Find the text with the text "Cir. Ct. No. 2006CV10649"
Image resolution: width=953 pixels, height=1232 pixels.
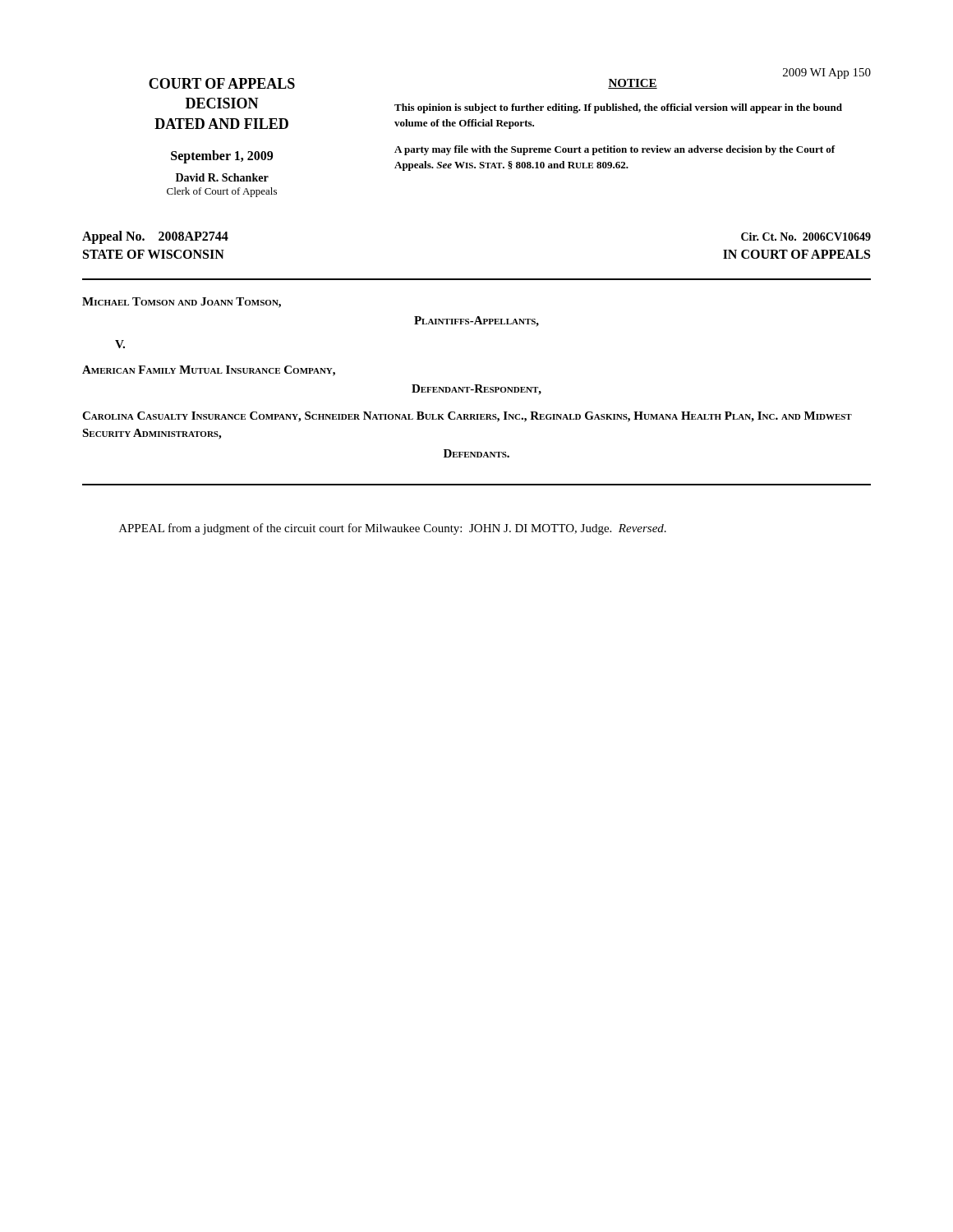click(x=806, y=237)
